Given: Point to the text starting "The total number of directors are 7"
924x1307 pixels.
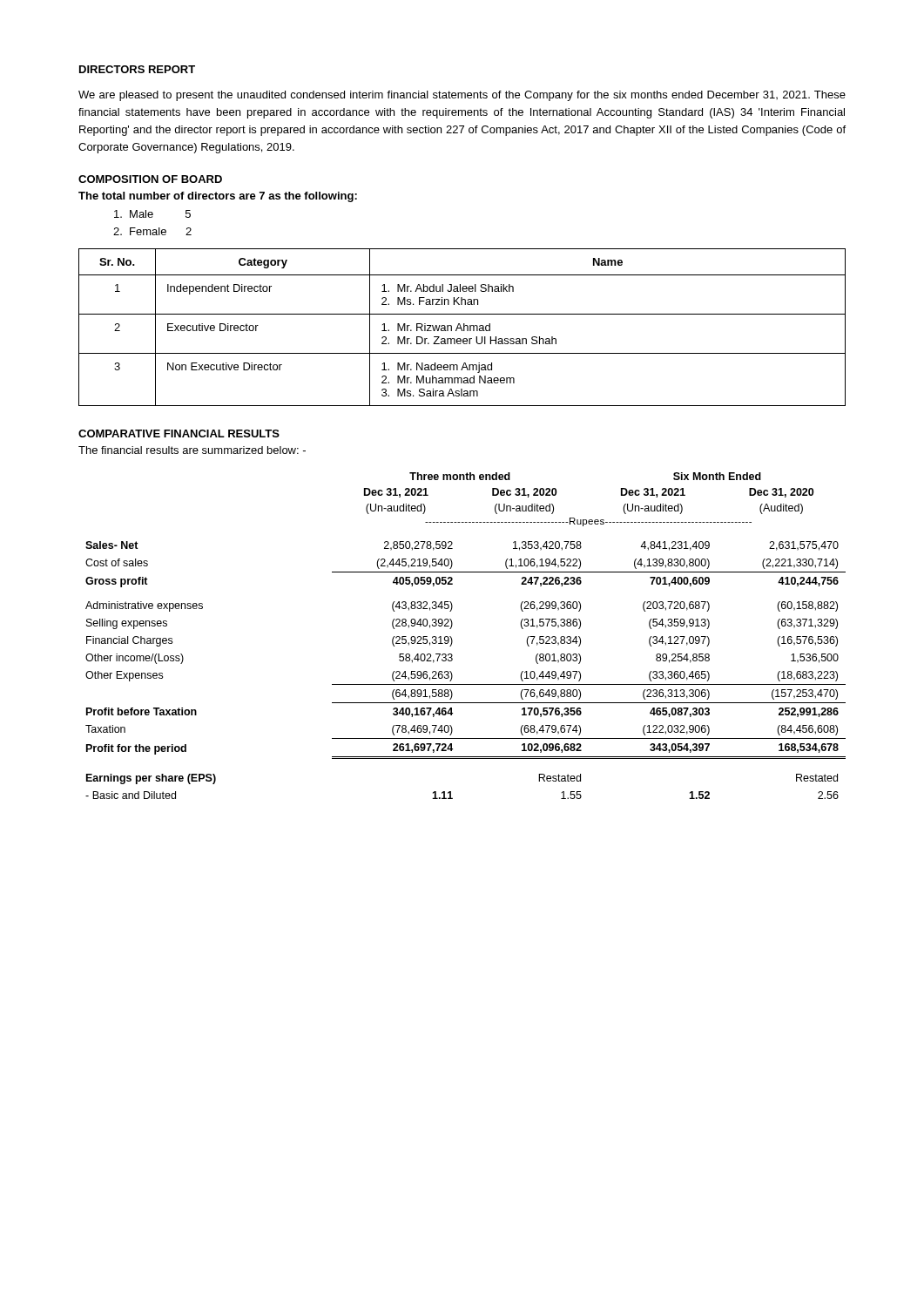Looking at the screenshot, I should point(218,195).
